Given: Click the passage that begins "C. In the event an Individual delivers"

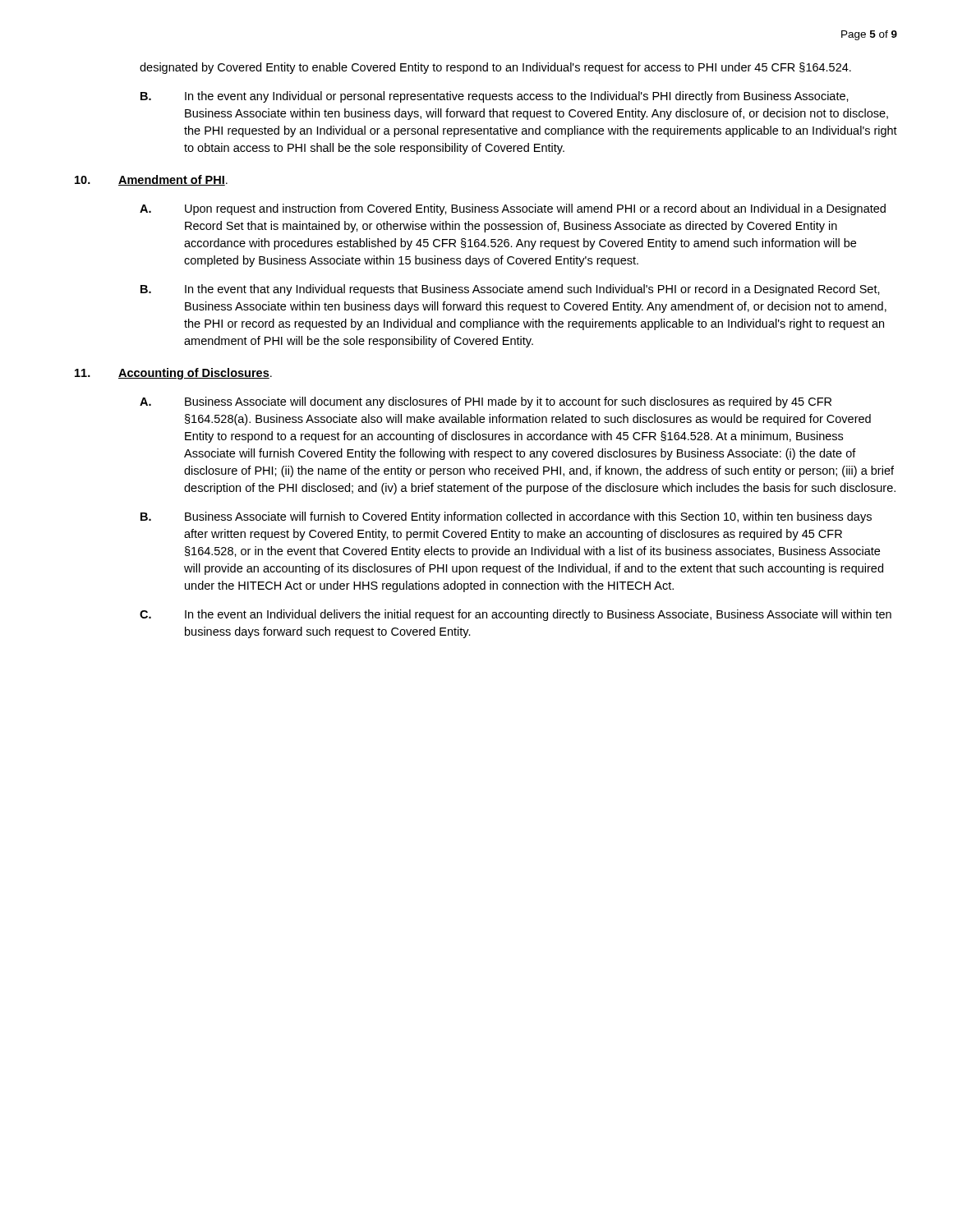Looking at the screenshot, I should click(x=518, y=624).
